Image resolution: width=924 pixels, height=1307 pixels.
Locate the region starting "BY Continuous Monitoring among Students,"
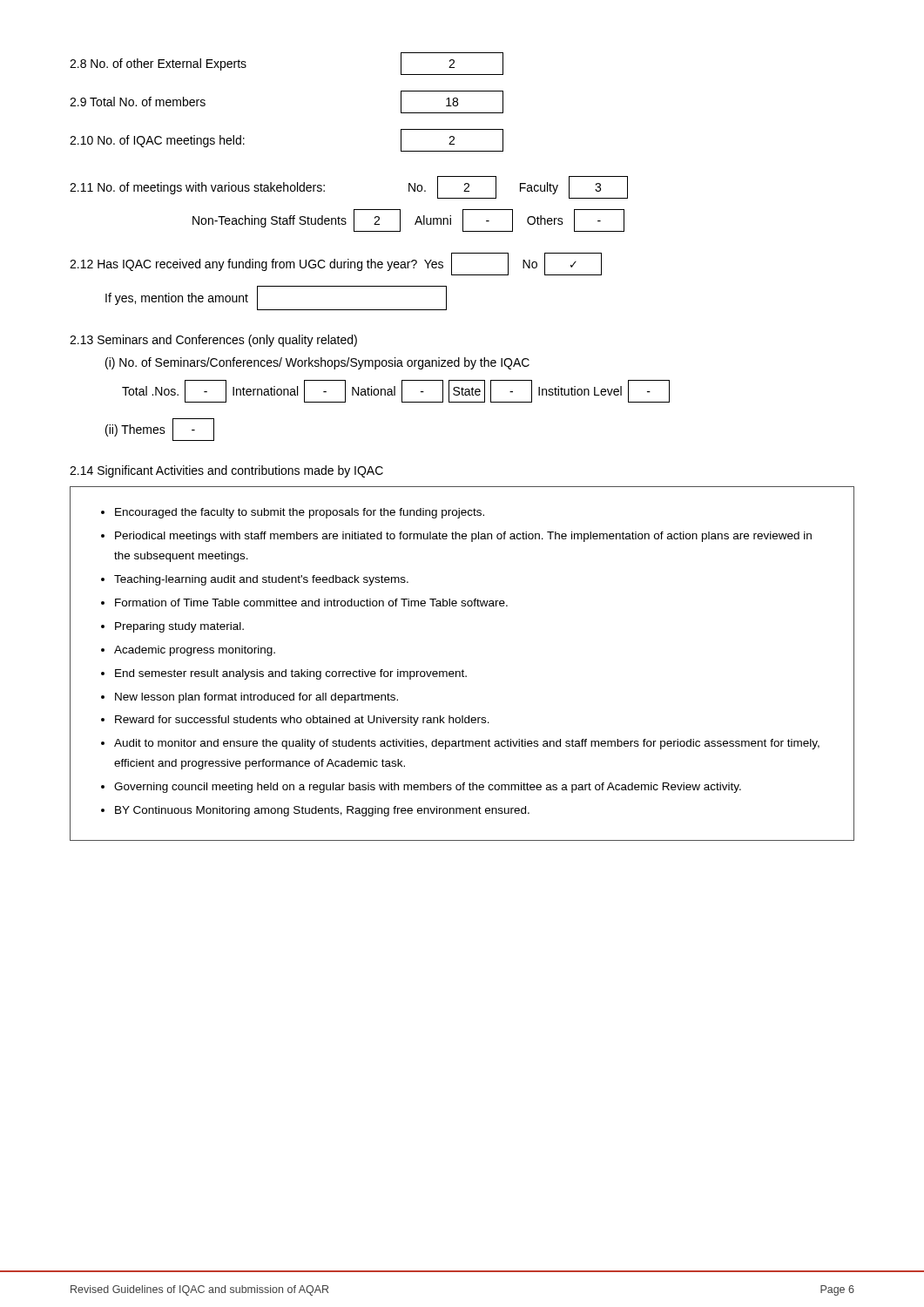(x=322, y=810)
